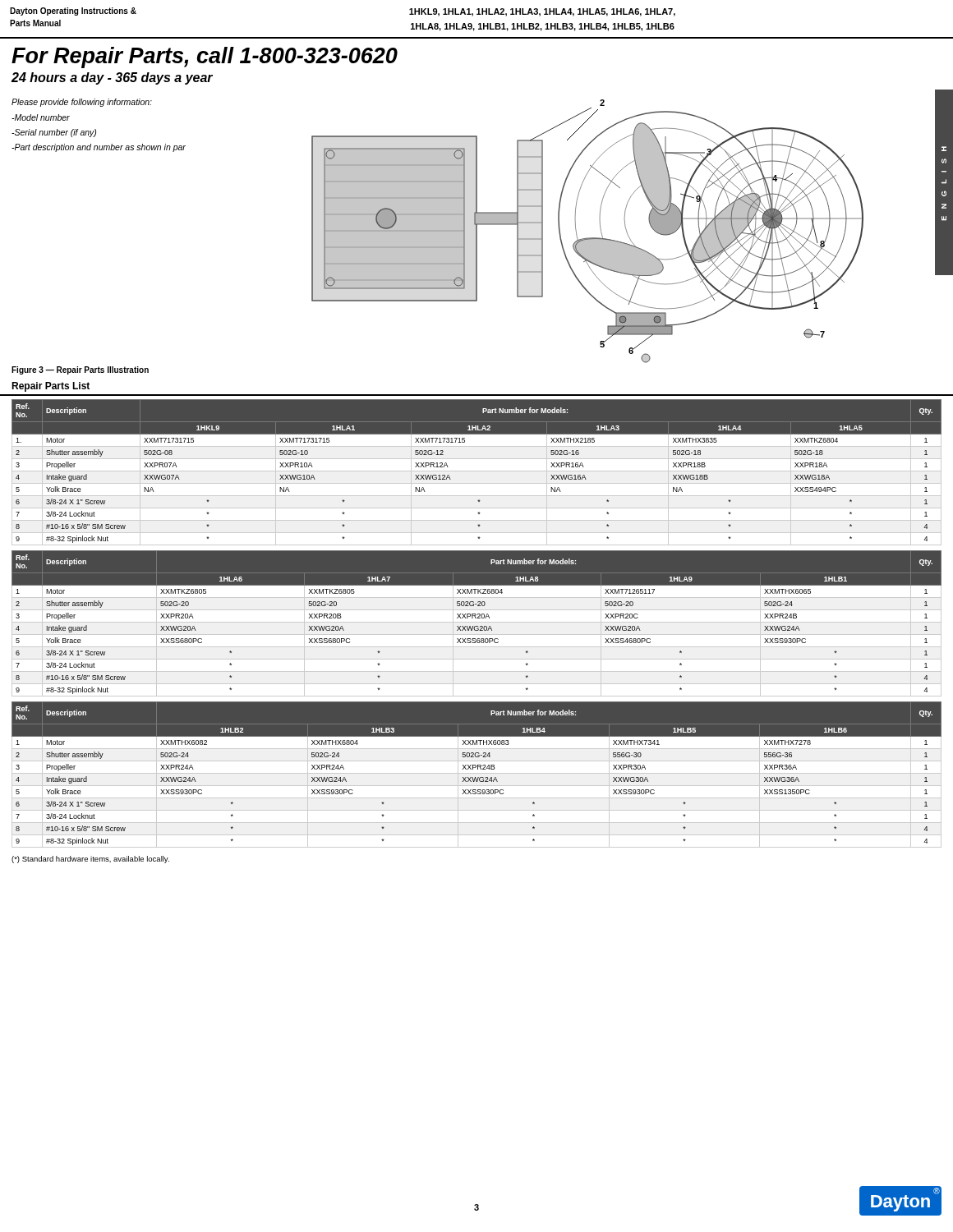The width and height of the screenshot is (953, 1232).
Task: Find the text starting "24 hours a day -"
Action: pos(112,78)
